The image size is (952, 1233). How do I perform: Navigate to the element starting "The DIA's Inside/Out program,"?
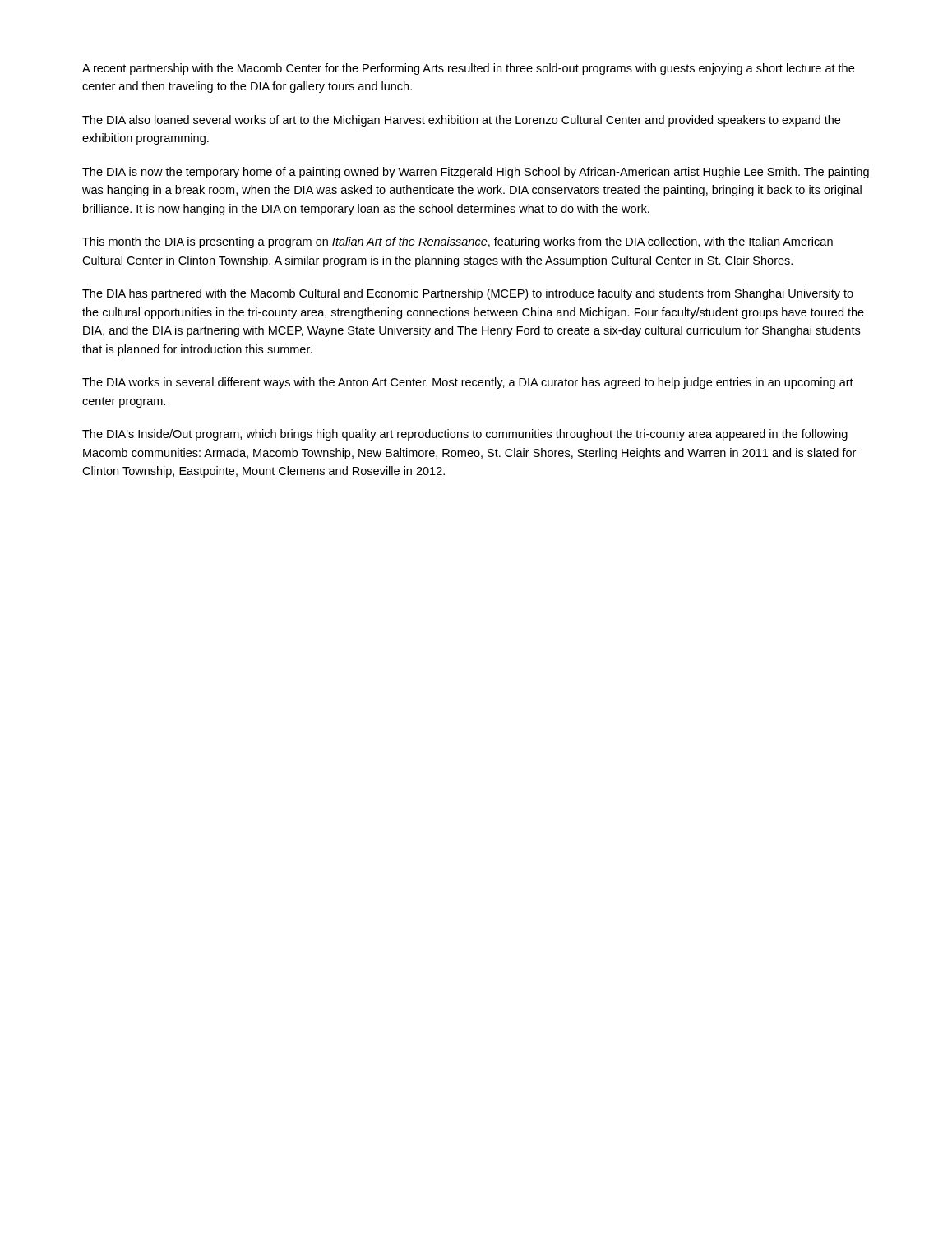point(469,453)
